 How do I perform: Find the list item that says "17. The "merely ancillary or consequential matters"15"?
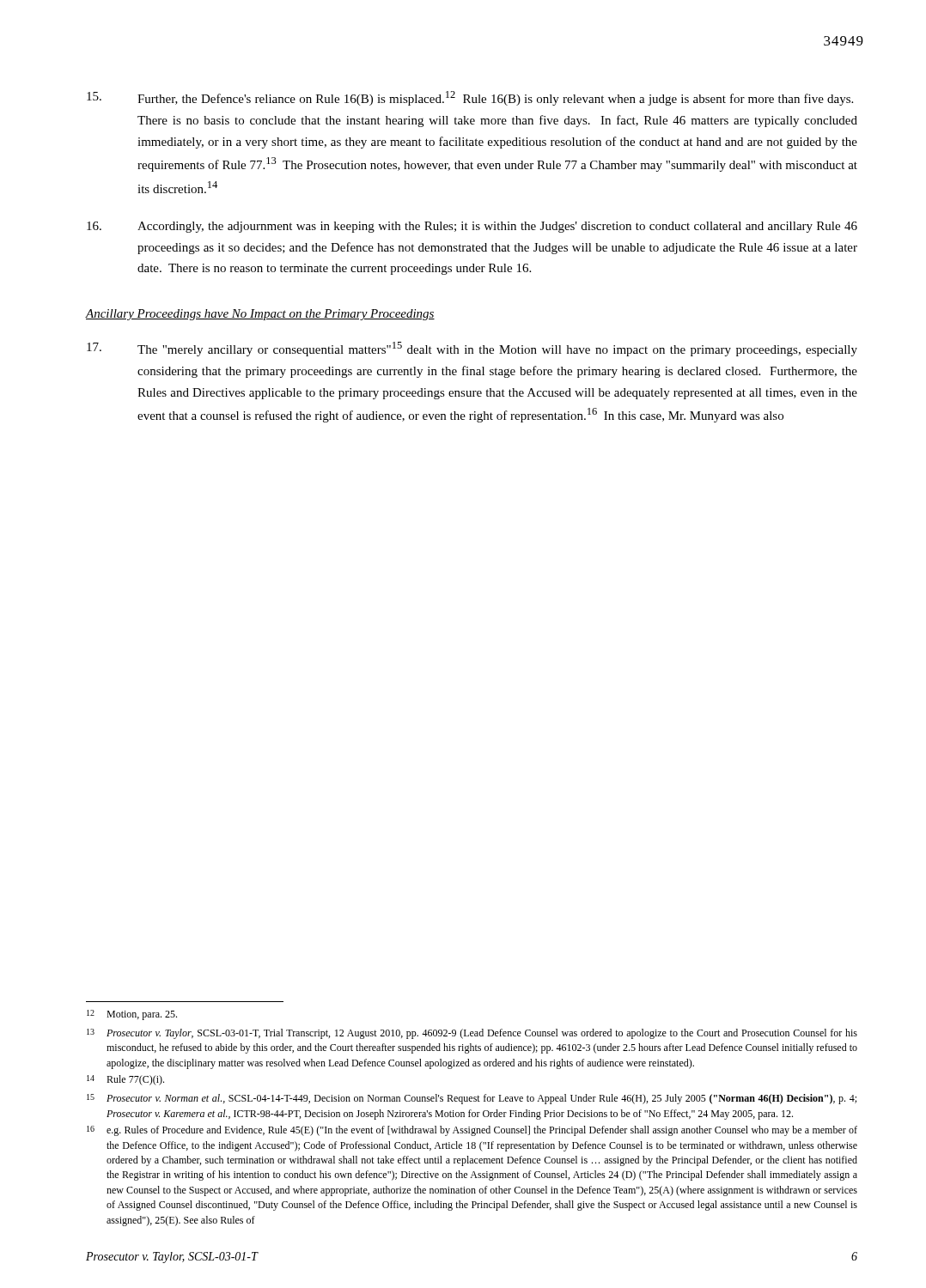pos(472,382)
